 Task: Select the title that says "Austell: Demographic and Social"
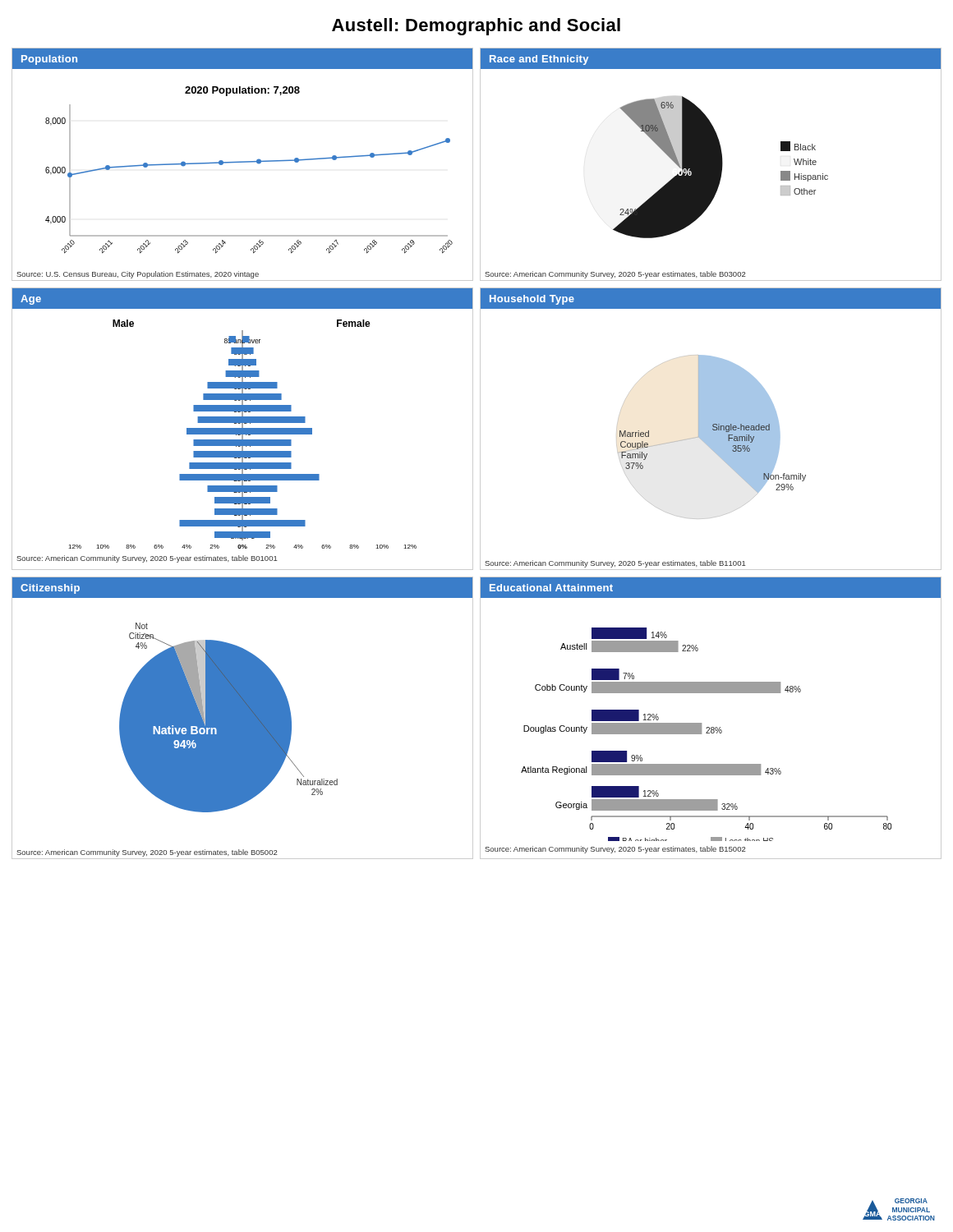(476, 25)
